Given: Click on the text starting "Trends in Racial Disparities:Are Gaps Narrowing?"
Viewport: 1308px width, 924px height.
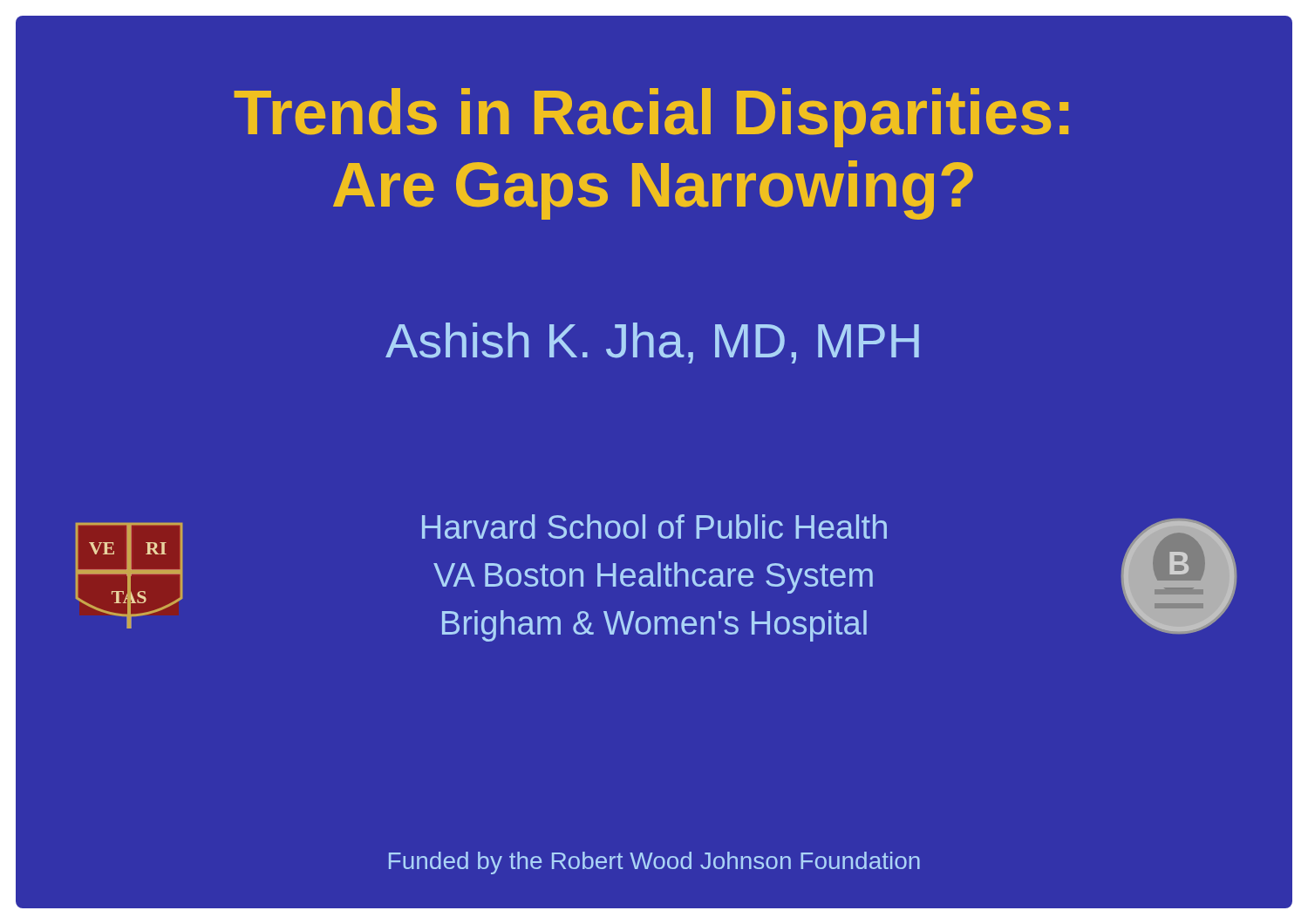Looking at the screenshot, I should pyautogui.click(x=654, y=149).
